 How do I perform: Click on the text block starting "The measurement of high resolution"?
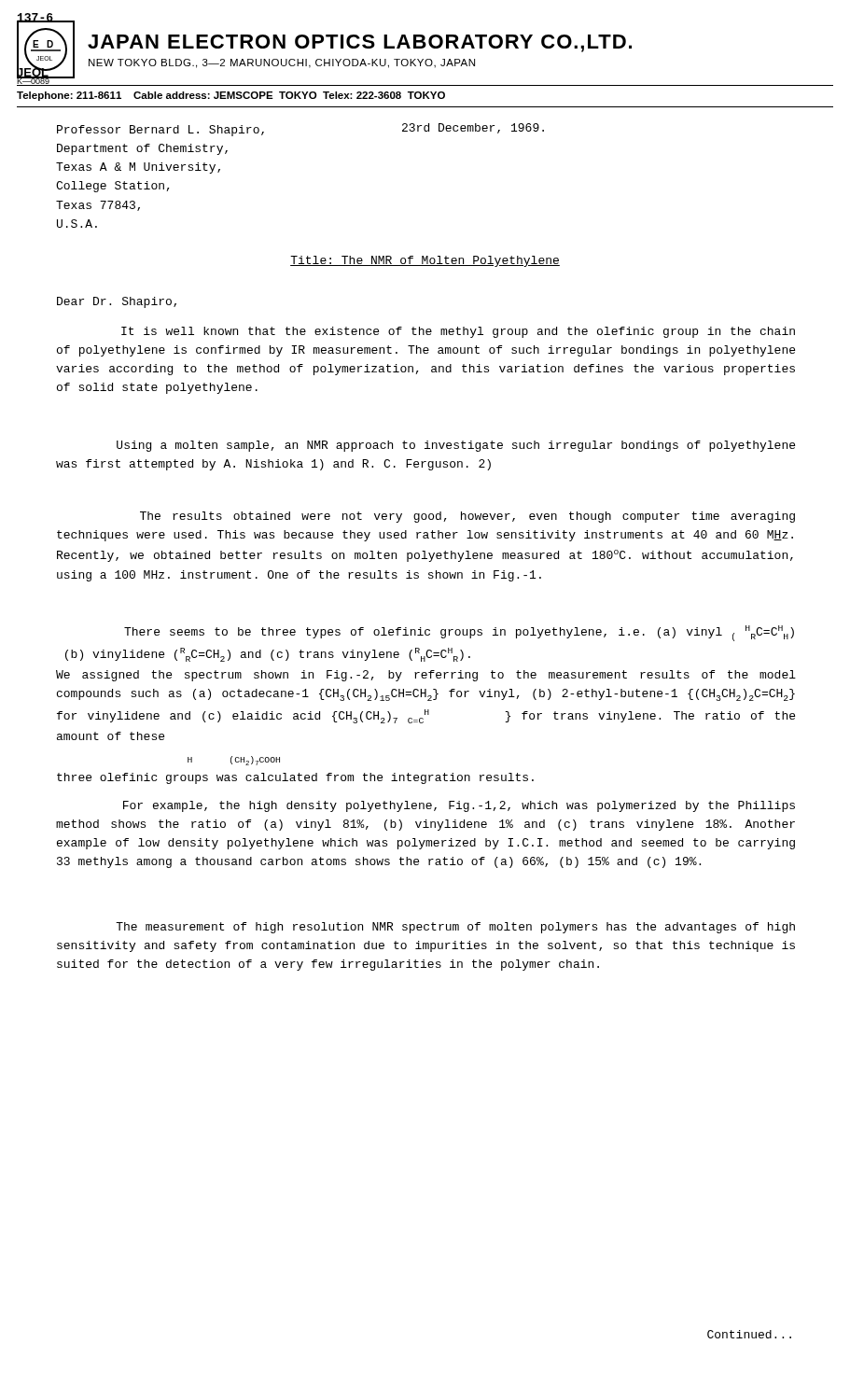[426, 946]
